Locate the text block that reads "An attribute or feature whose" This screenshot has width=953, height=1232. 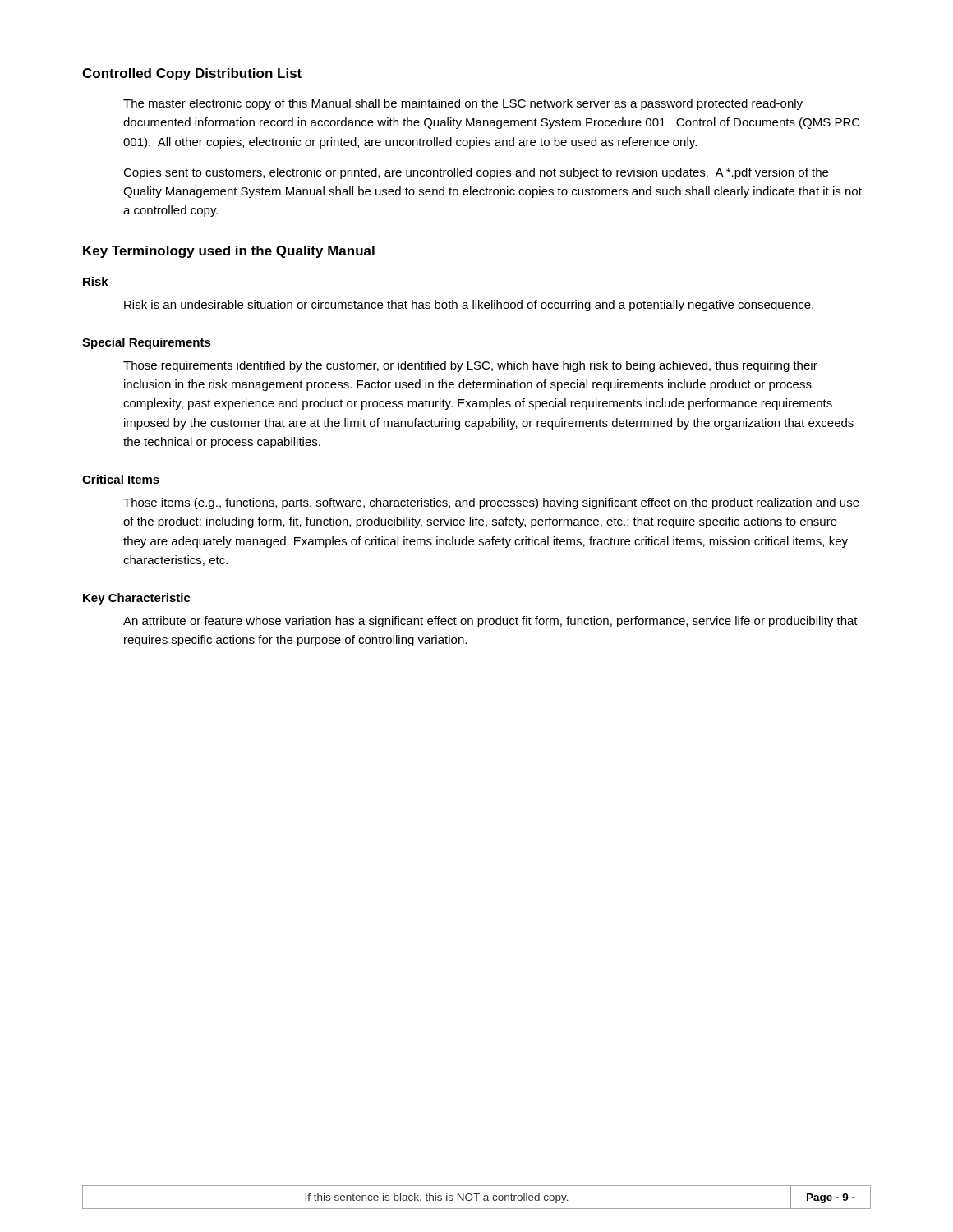pyautogui.click(x=490, y=630)
